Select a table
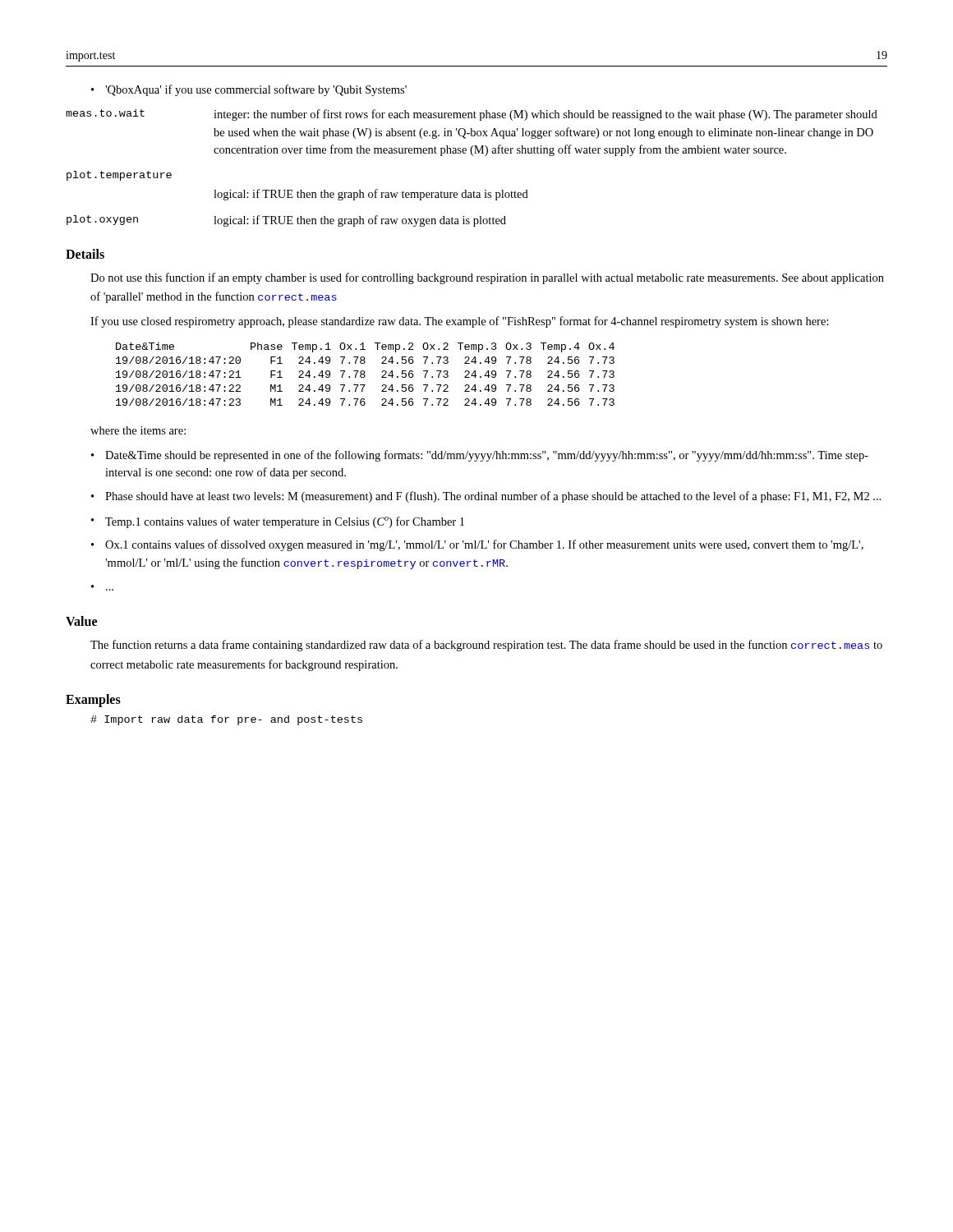This screenshot has height=1232, width=953. click(489, 375)
